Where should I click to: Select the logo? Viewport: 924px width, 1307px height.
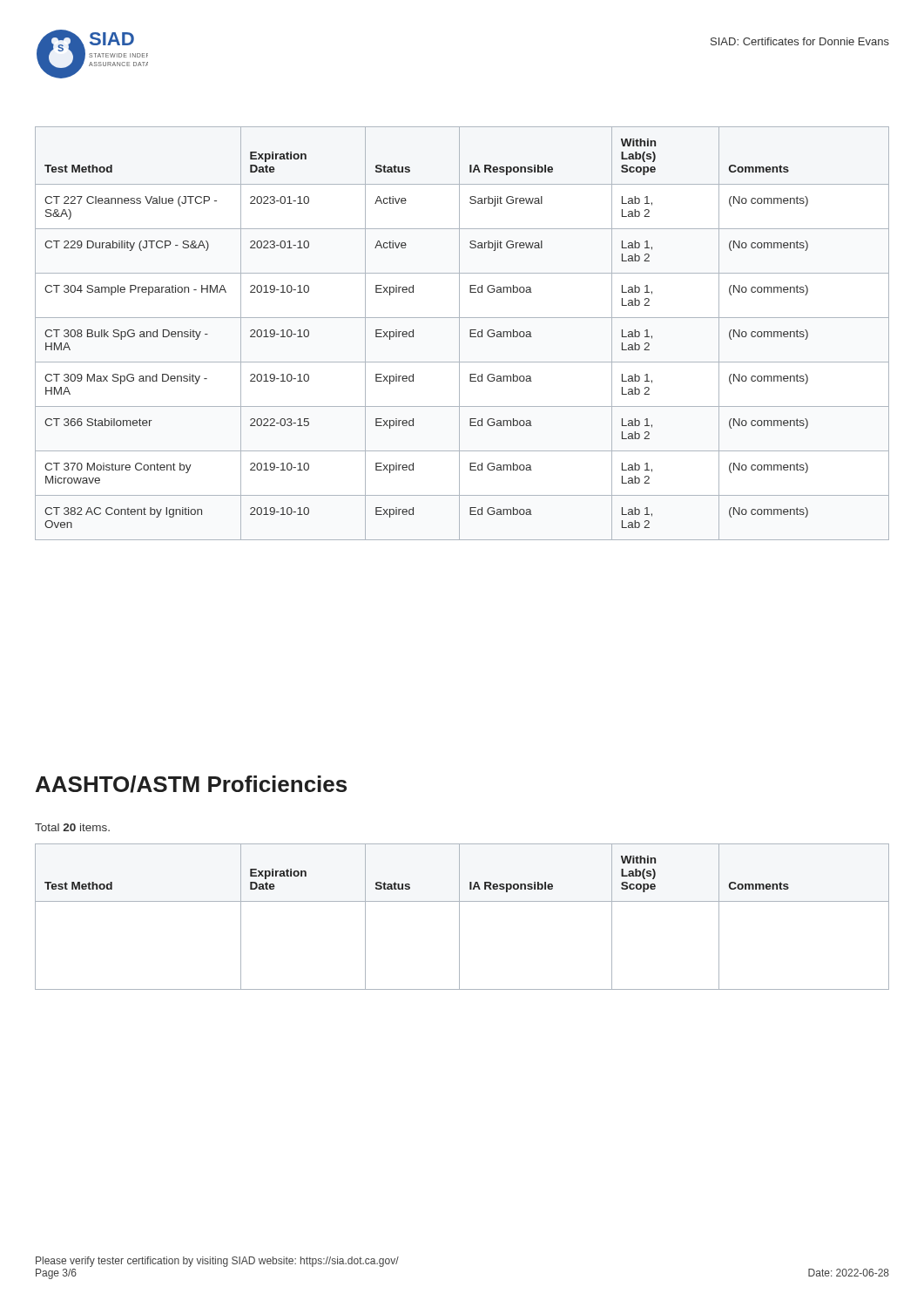pos(91,62)
